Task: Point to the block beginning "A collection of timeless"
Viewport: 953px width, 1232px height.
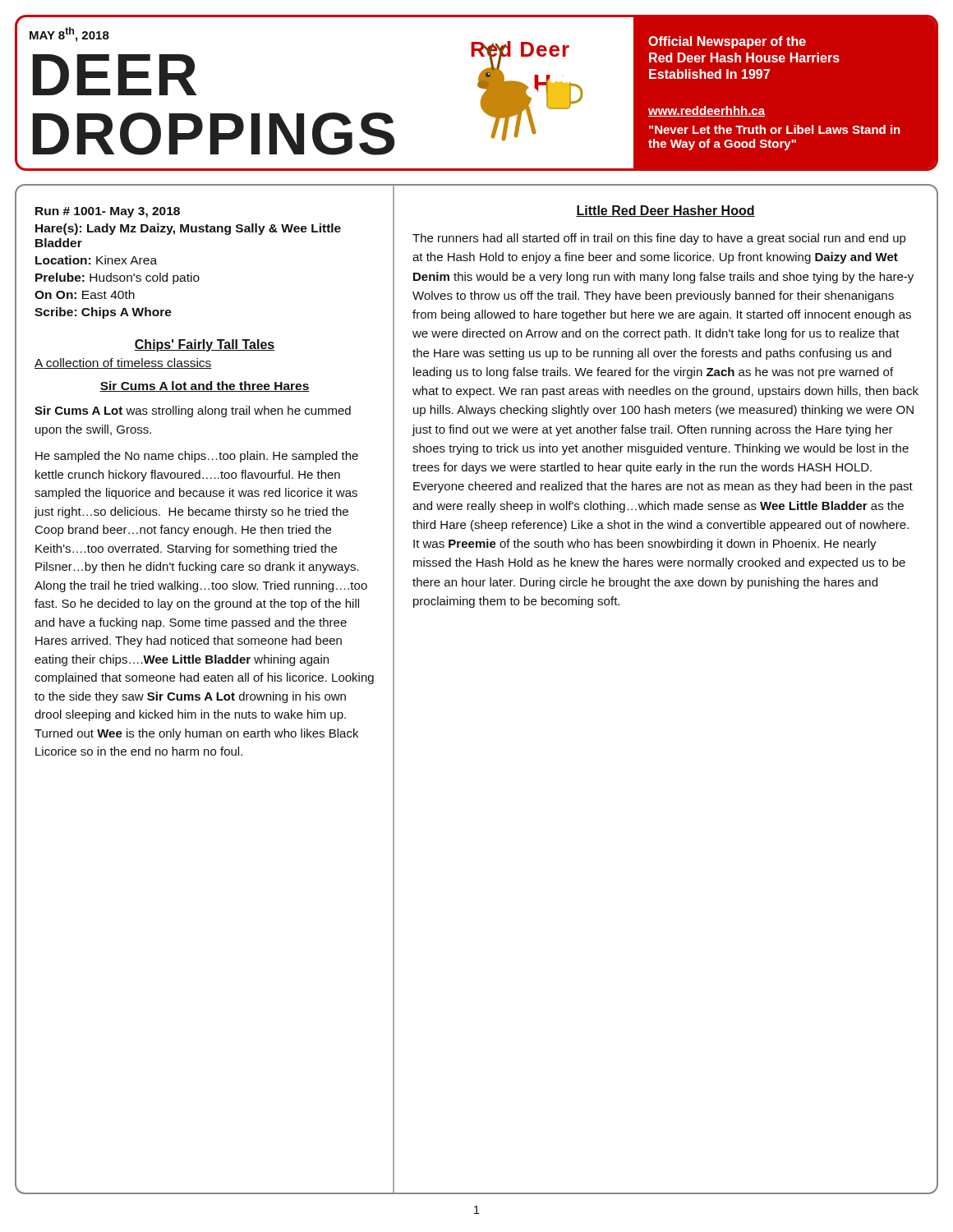Action: click(123, 363)
